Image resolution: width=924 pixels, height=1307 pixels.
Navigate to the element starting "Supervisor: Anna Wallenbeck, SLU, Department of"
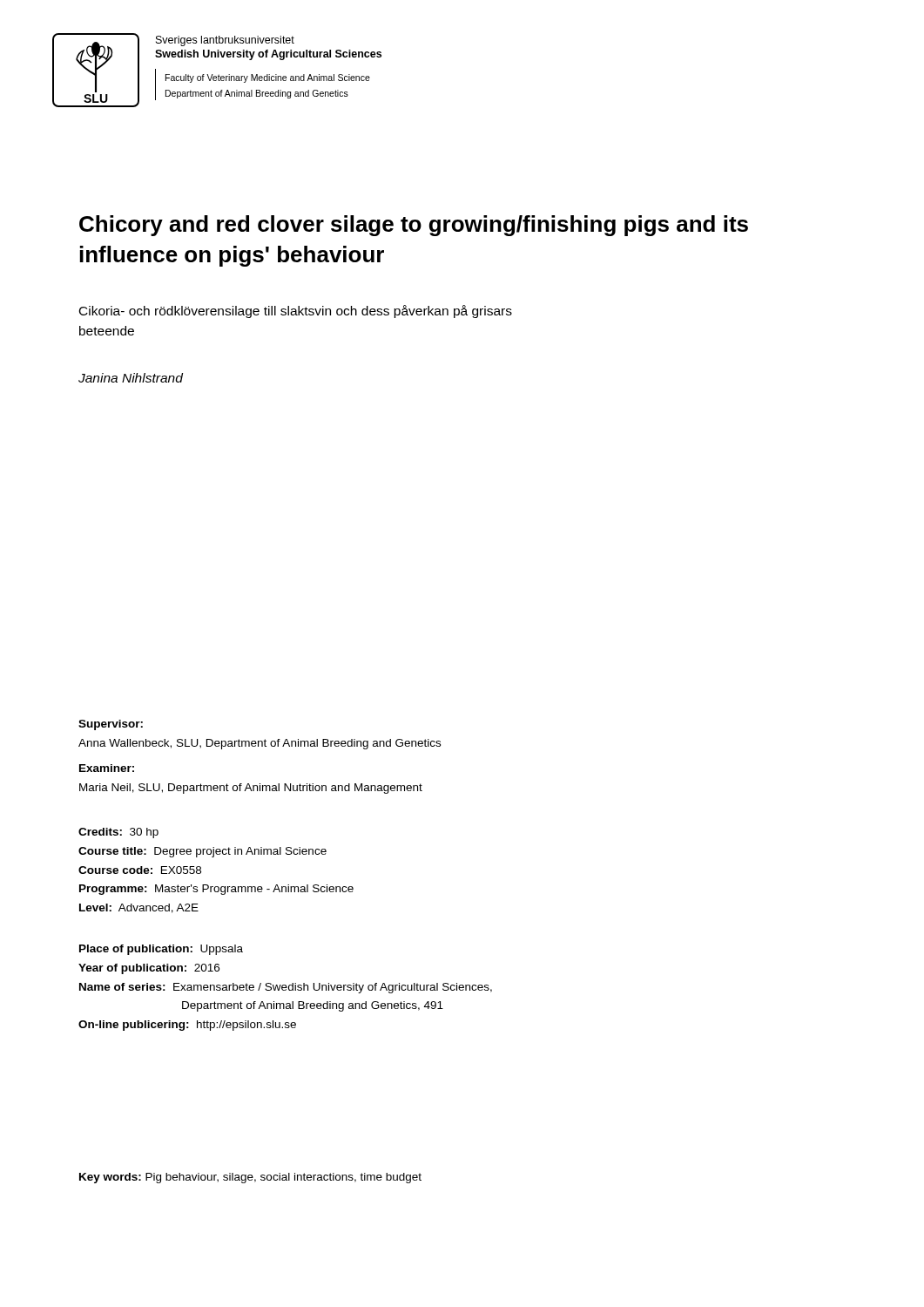coord(435,756)
